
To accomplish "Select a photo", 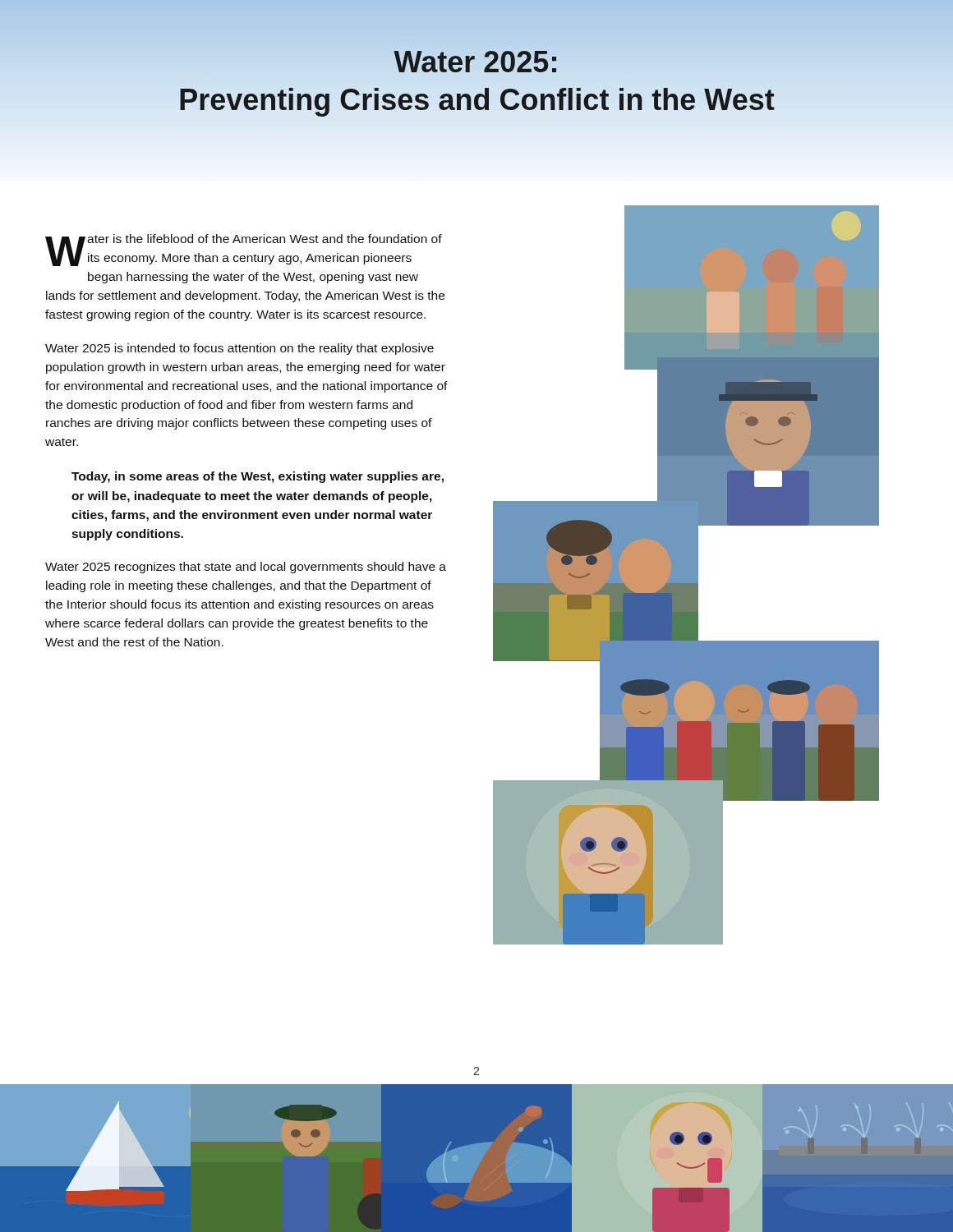I will pos(476,1158).
